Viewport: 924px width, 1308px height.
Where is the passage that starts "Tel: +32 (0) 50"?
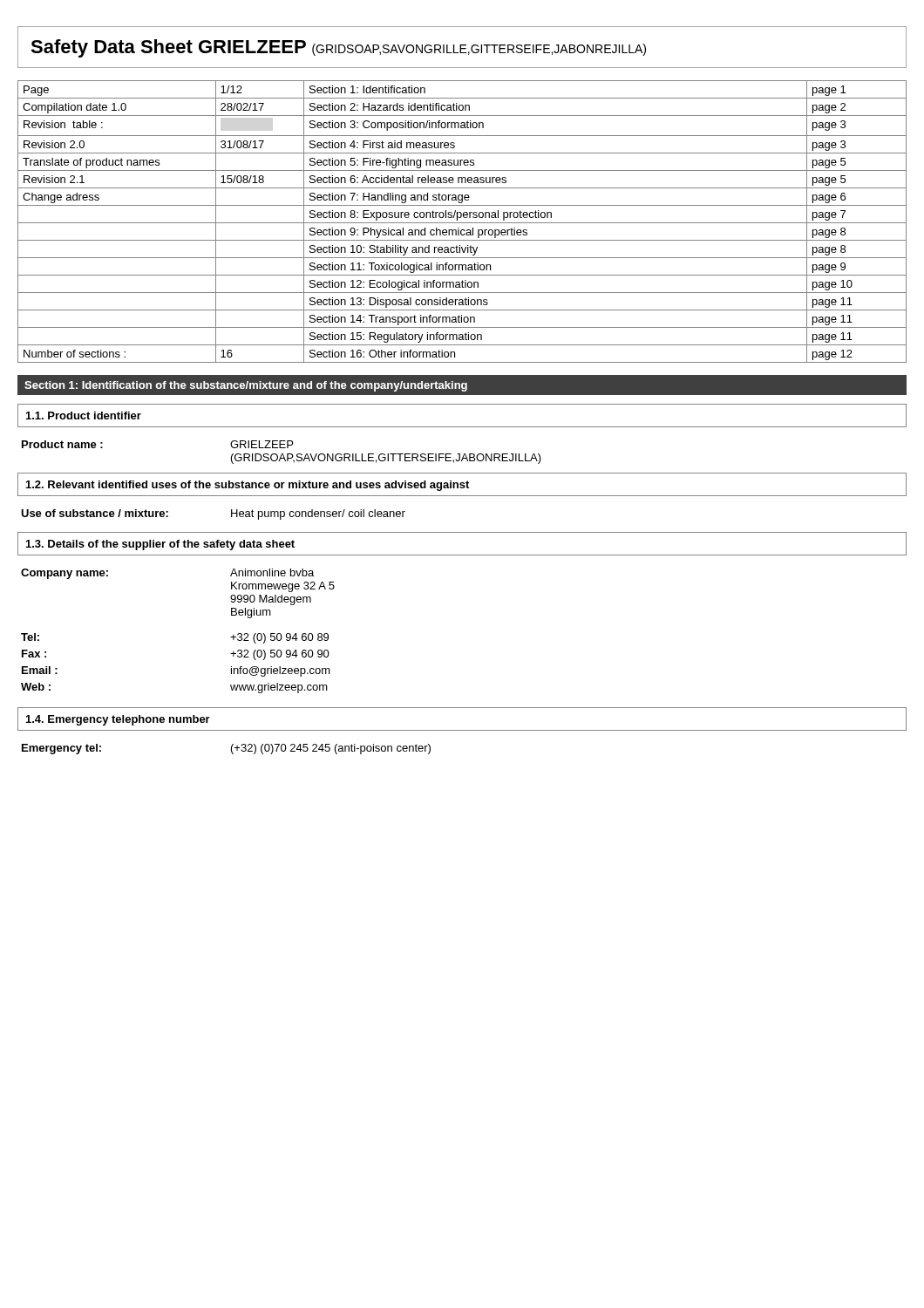[x=27, y=638]
